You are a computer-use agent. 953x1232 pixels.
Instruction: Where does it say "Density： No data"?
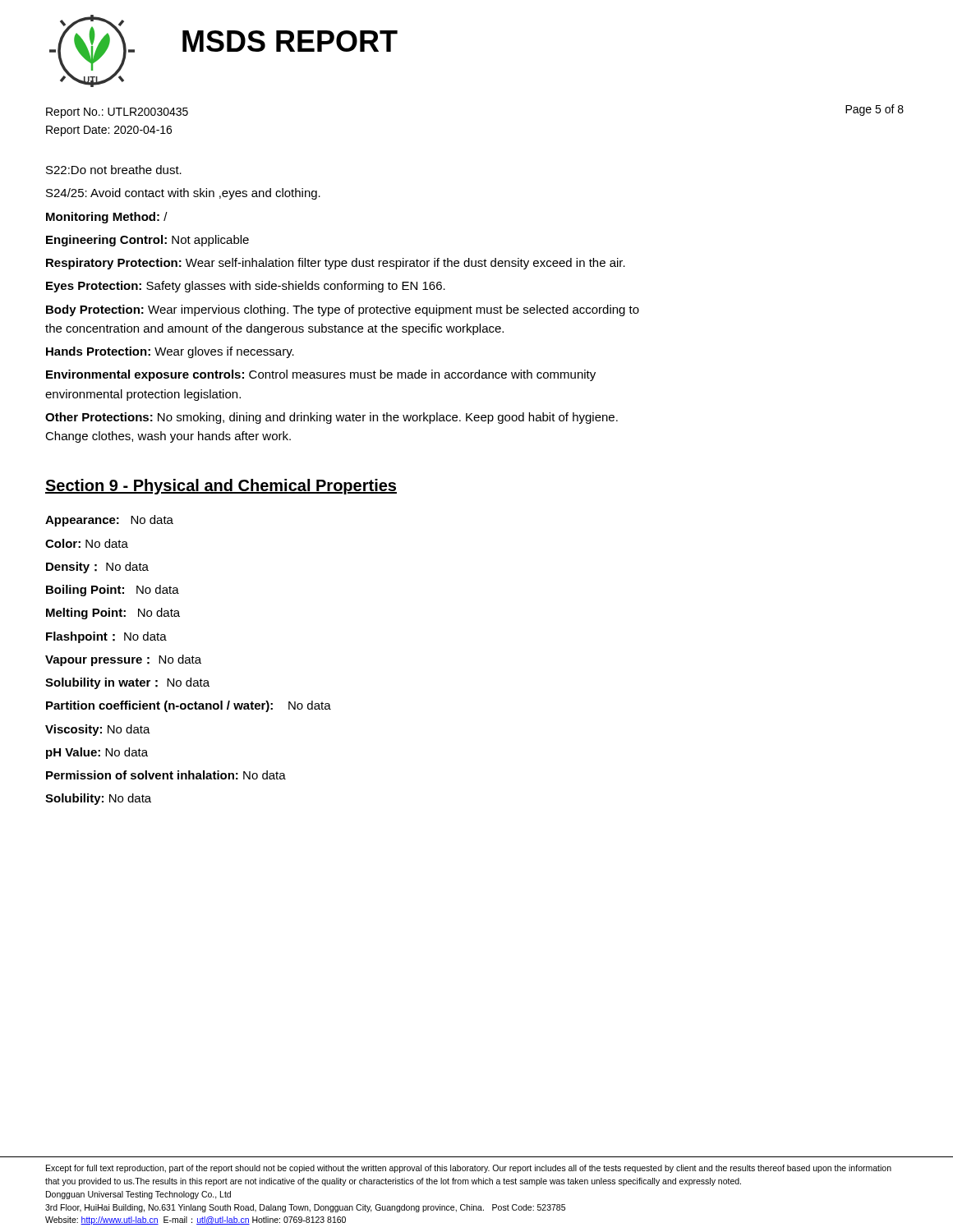[97, 566]
